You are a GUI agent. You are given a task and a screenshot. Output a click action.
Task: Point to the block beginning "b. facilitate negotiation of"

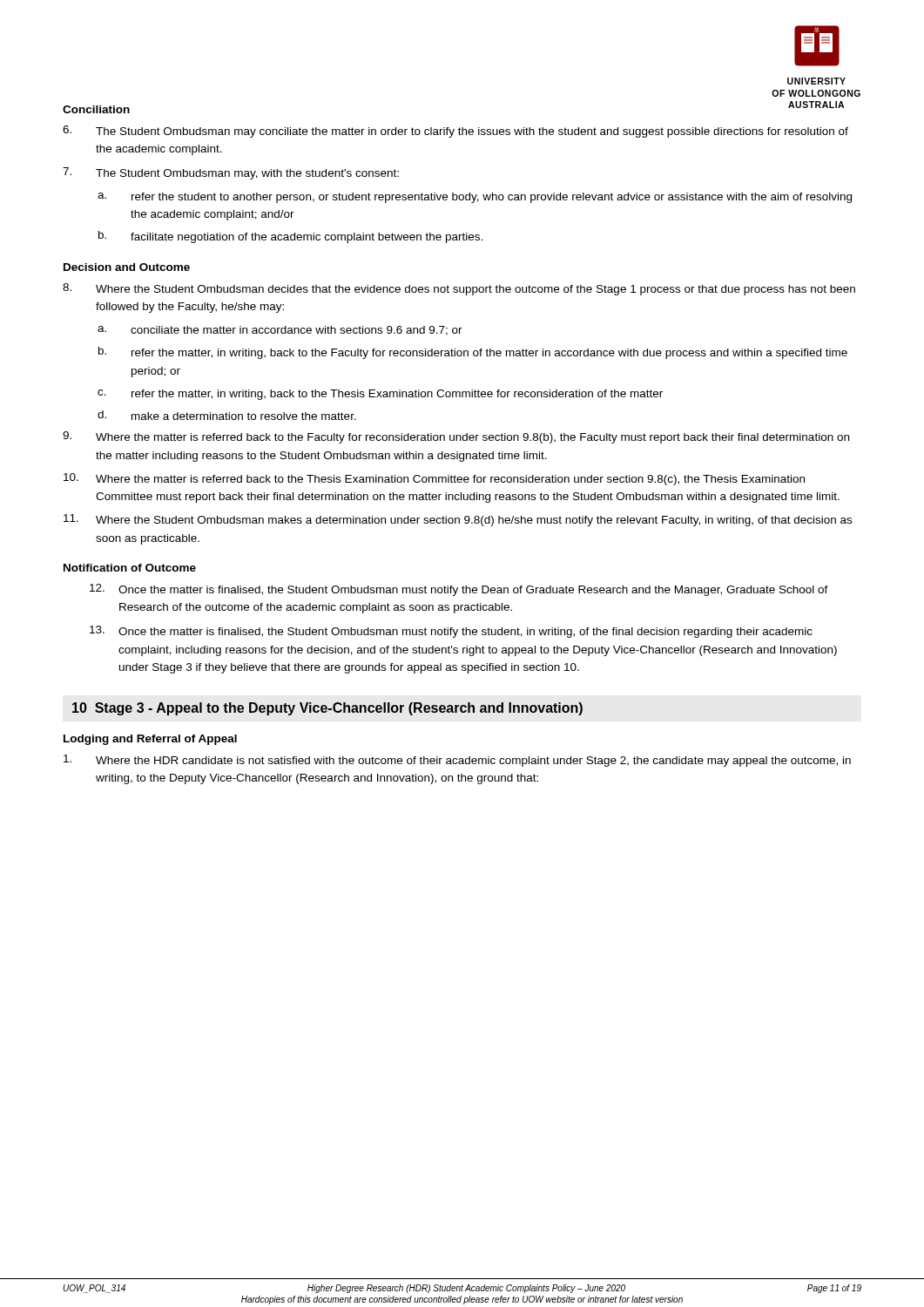click(479, 237)
